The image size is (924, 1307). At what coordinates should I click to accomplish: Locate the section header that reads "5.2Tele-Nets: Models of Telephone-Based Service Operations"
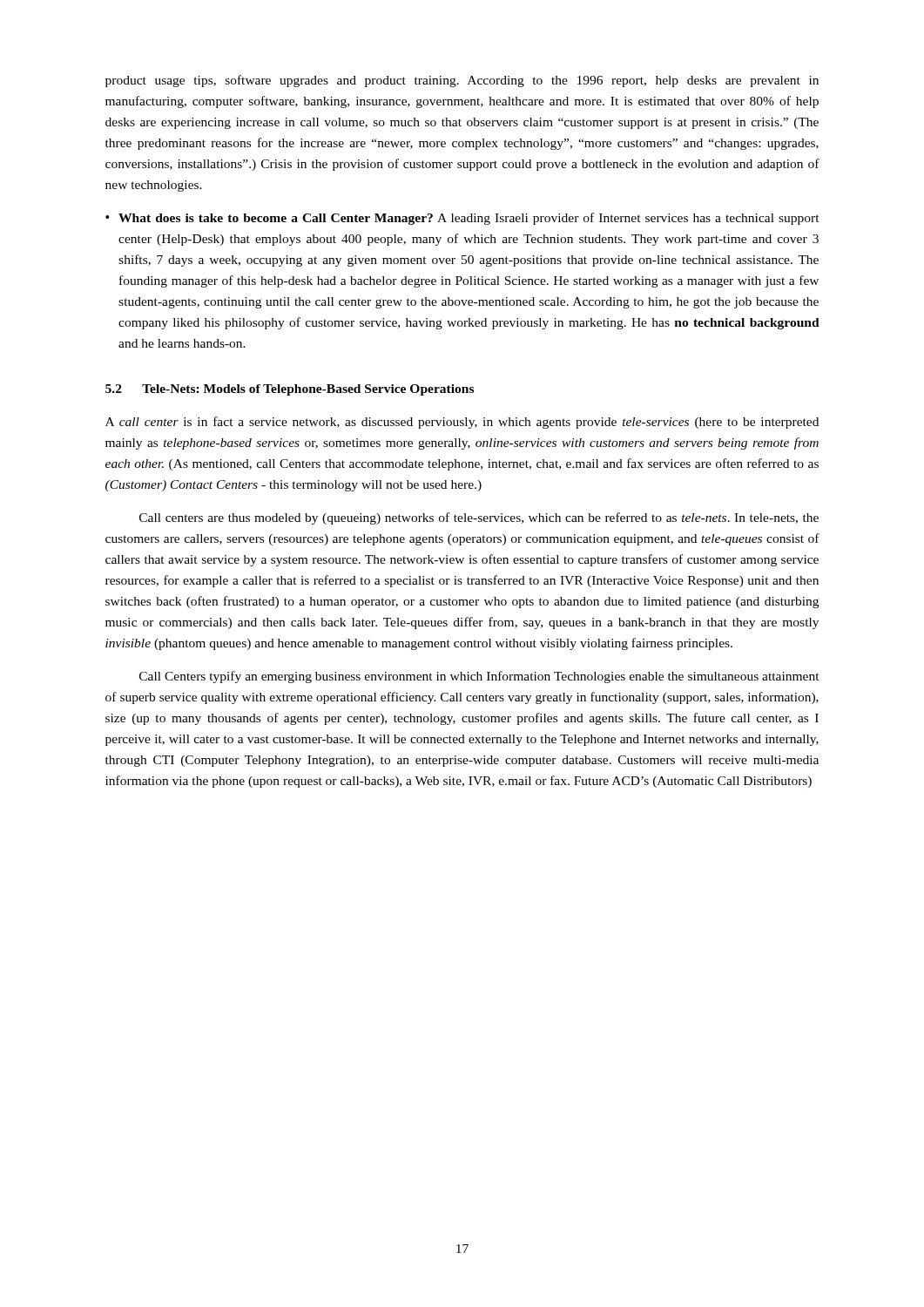coord(462,389)
